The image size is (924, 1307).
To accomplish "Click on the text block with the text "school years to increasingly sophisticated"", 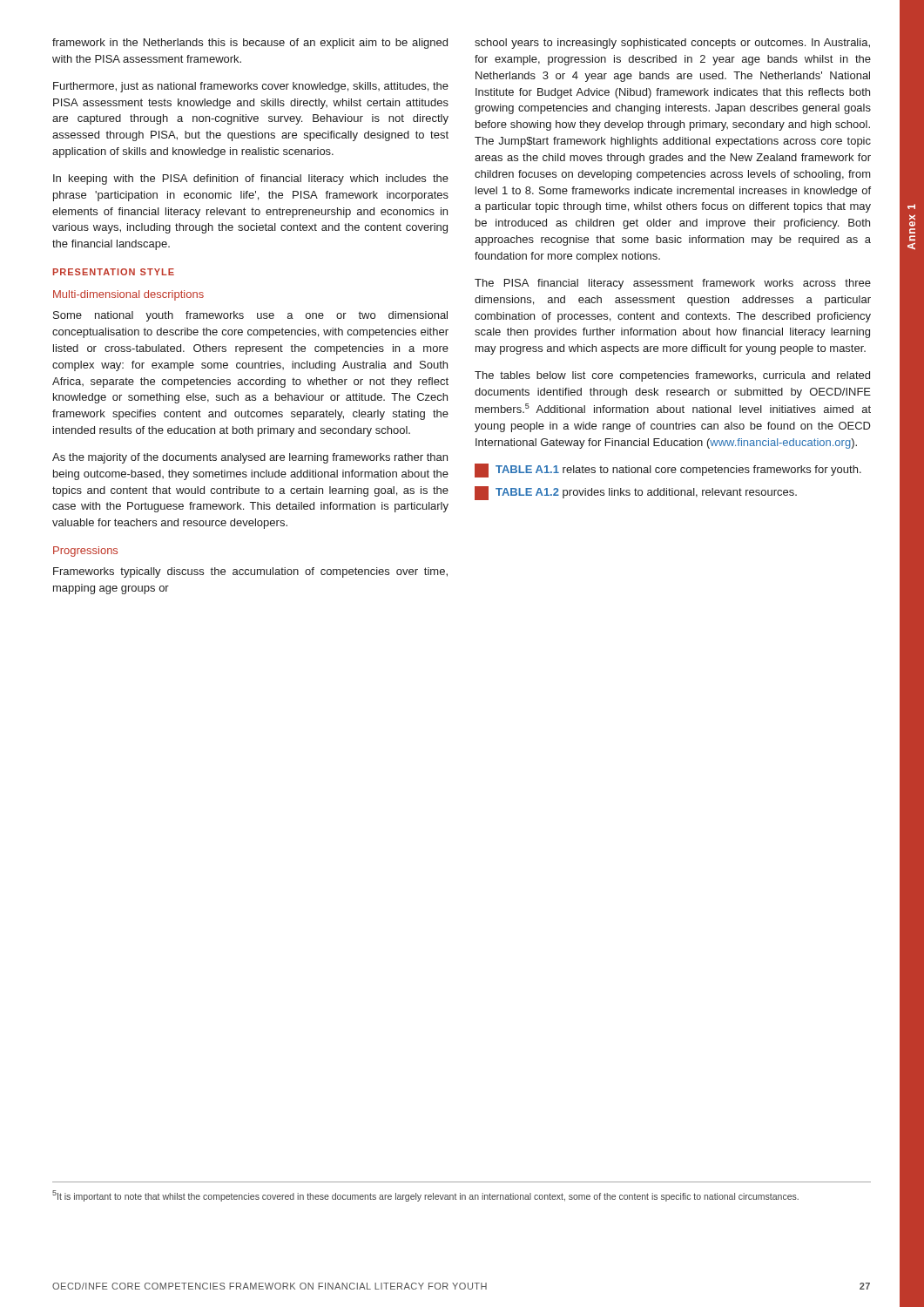I will (x=673, y=150).
